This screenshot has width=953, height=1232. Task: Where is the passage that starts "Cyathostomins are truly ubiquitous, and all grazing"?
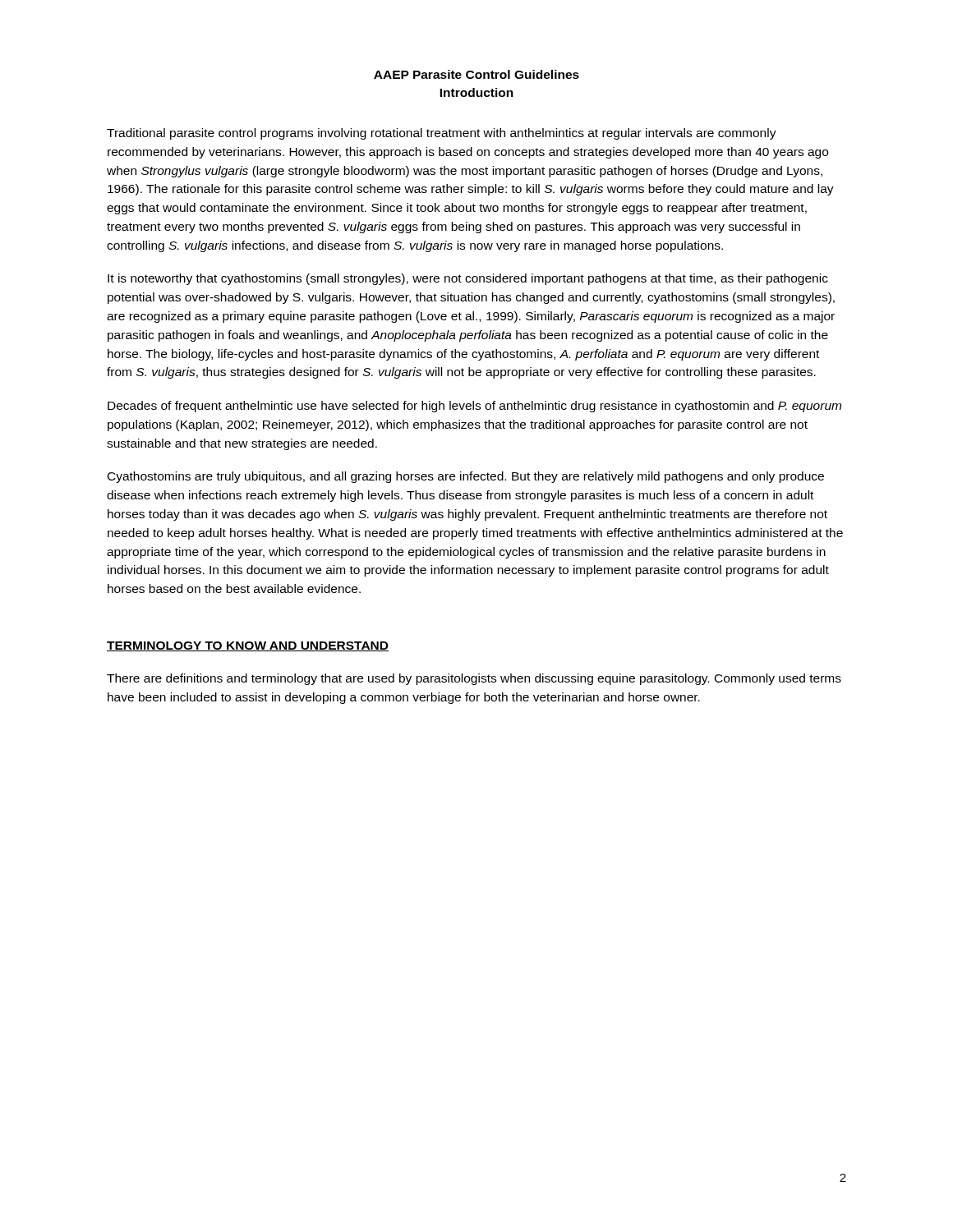tap(475, 532)
